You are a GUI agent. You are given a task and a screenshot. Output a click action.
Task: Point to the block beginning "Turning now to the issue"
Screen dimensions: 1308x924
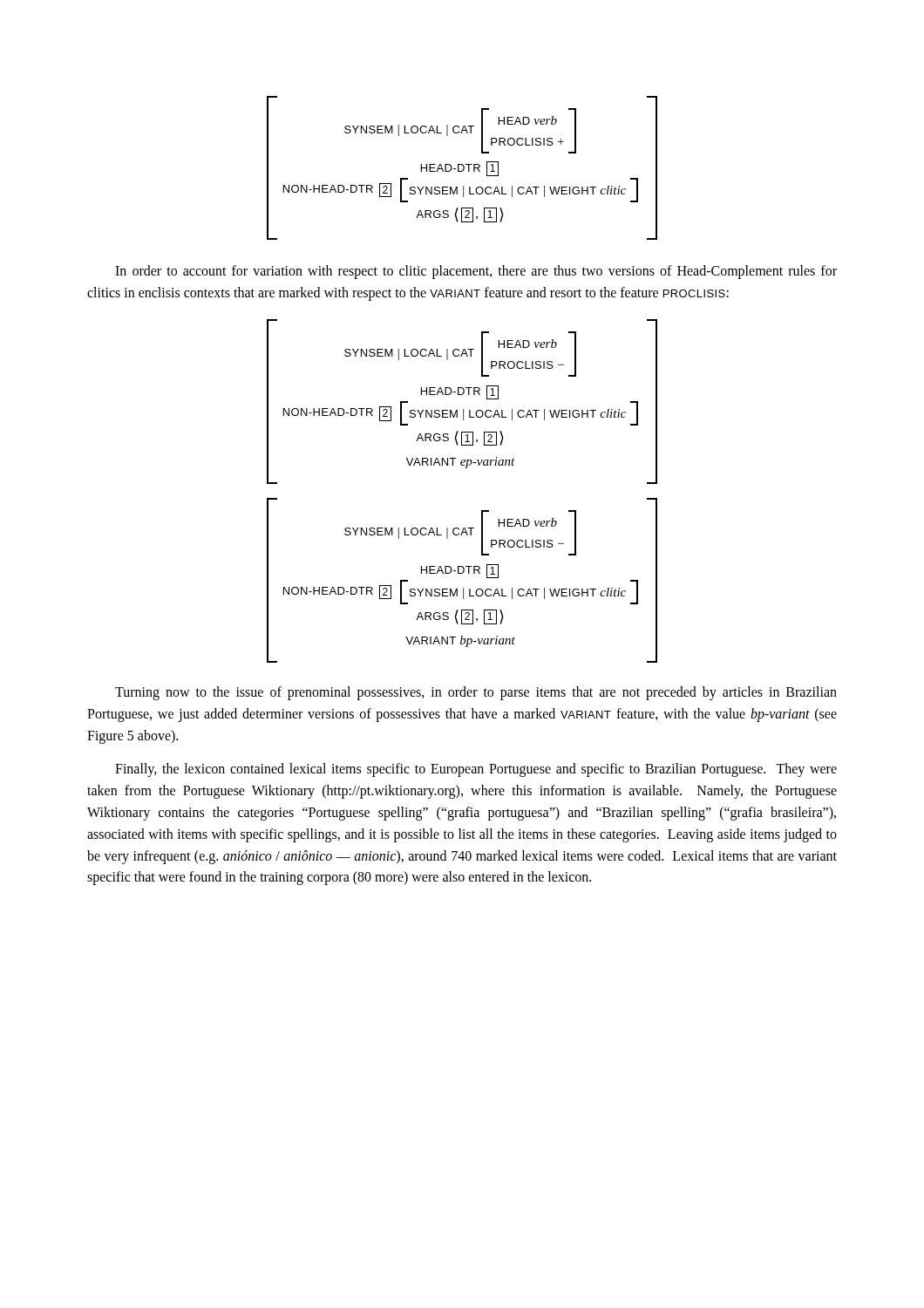coord(462,714)
